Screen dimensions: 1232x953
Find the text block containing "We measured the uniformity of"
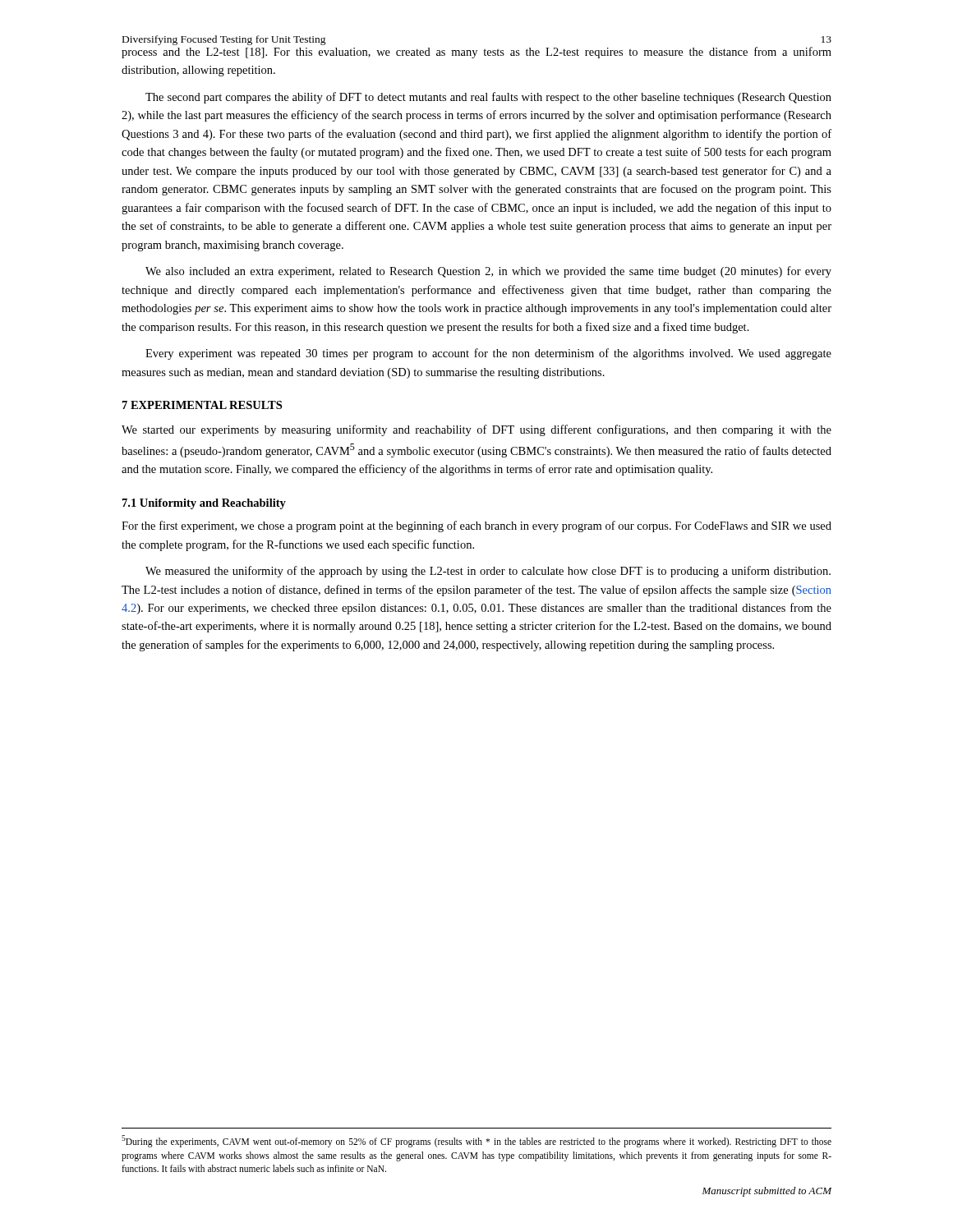(x=476, y=608)
